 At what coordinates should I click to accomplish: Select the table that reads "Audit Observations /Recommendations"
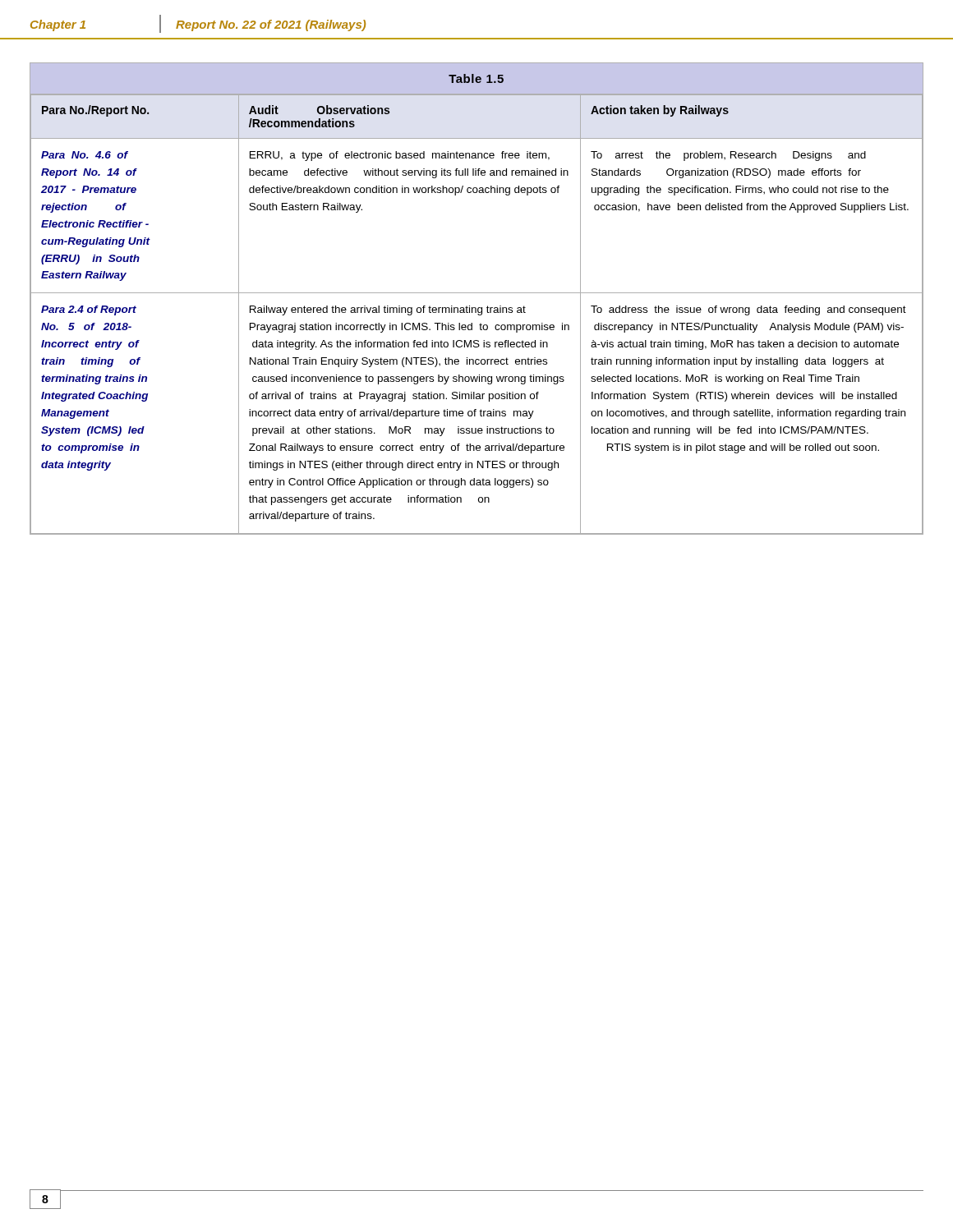[476, 299]
